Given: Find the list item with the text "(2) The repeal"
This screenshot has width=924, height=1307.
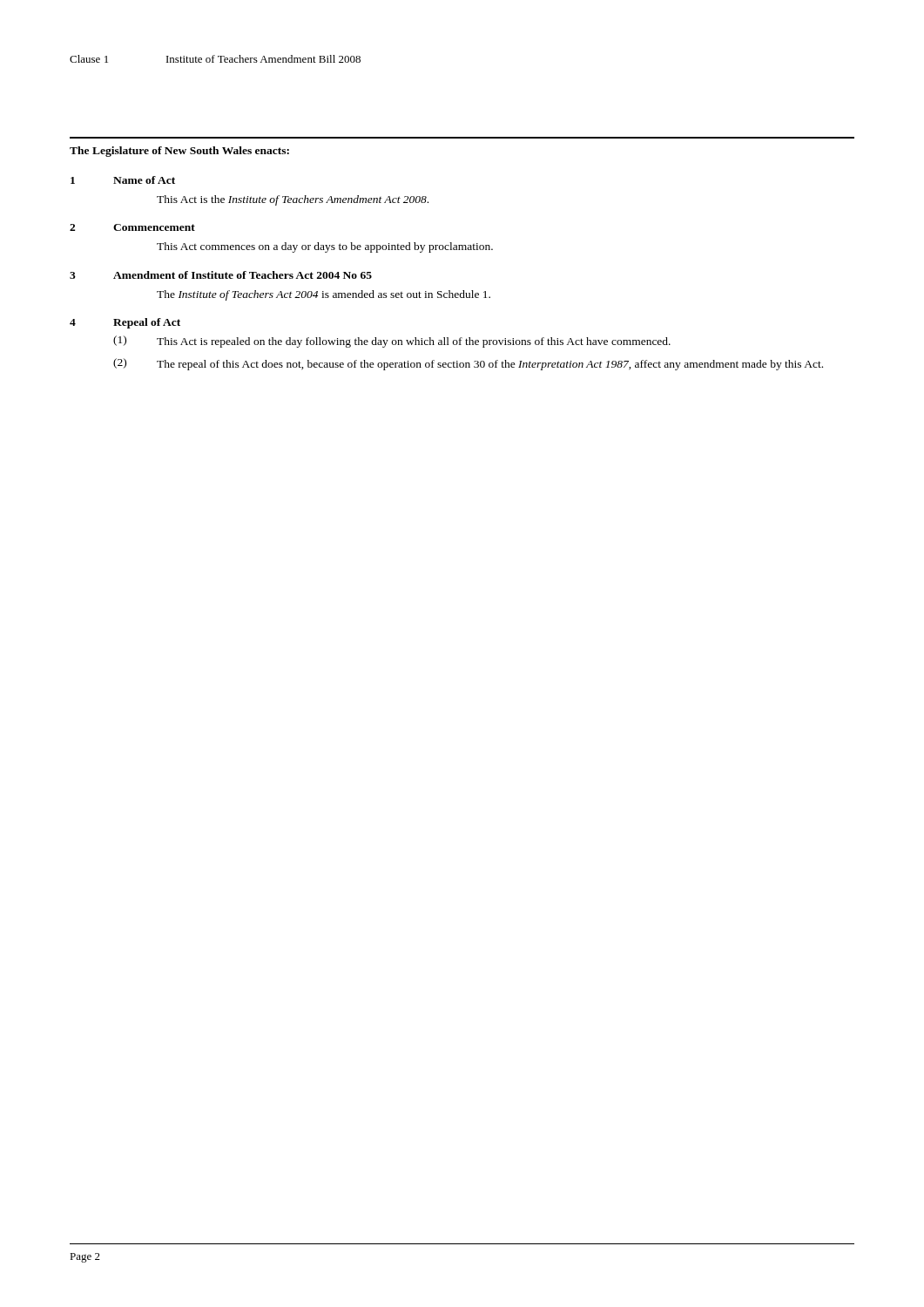Looking at the screenshot, I should click(462, 364).
